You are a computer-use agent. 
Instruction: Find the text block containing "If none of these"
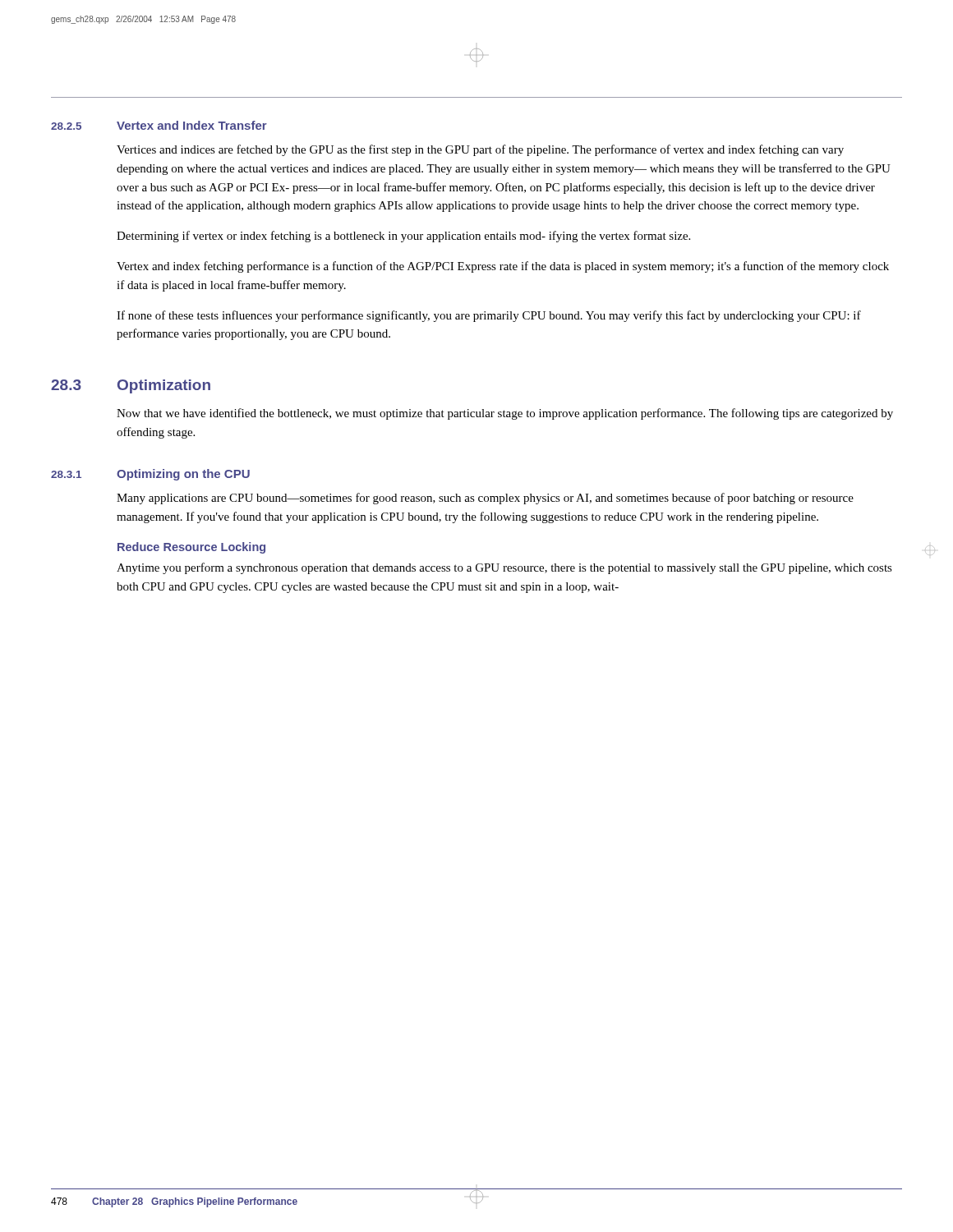[x=489, y=324]
